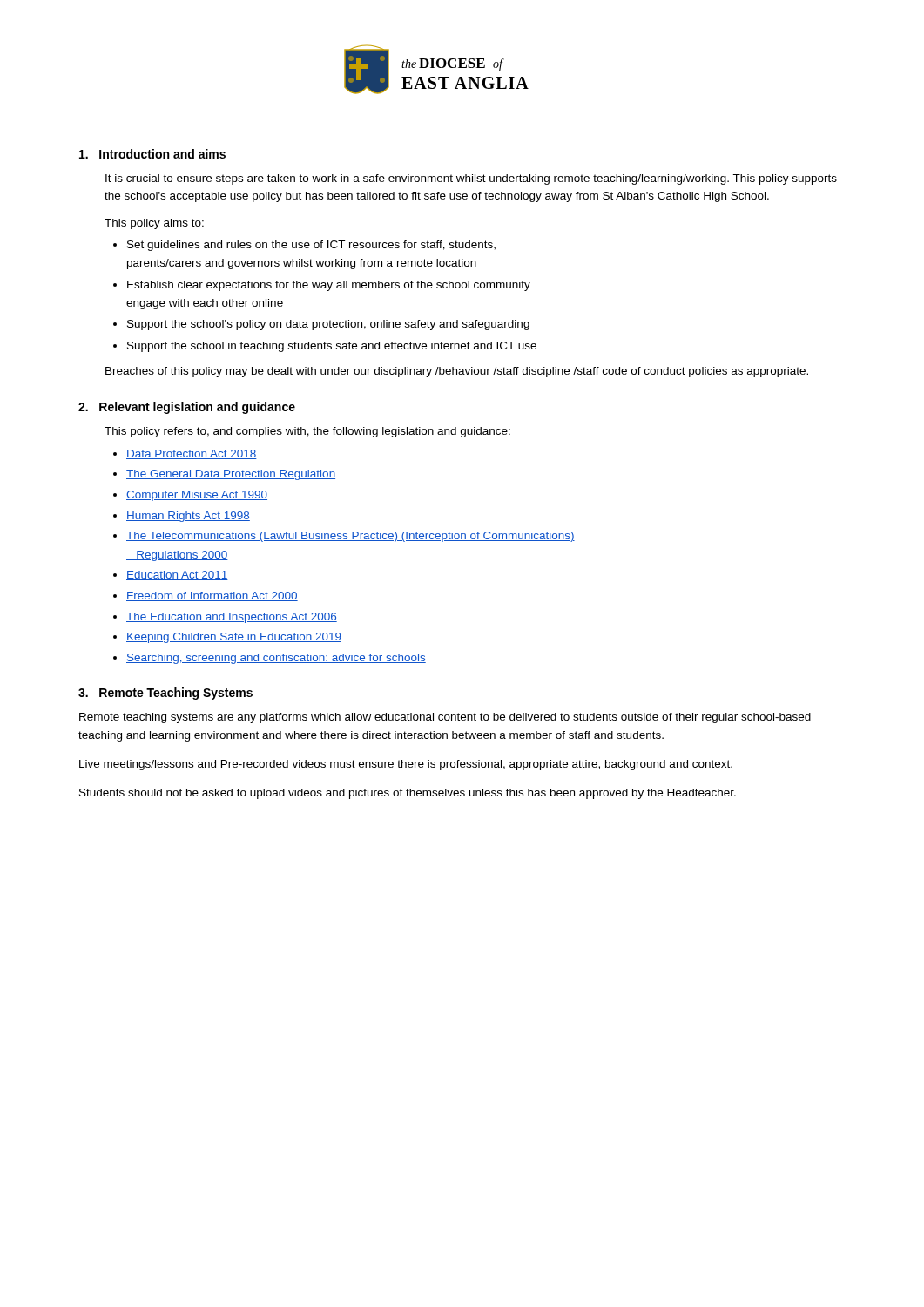The width and height of the screenshot is (924, 1307).
Task: Locate the block starting "Support the school's"
Action: pyautogui.click(x=328, y=324)
